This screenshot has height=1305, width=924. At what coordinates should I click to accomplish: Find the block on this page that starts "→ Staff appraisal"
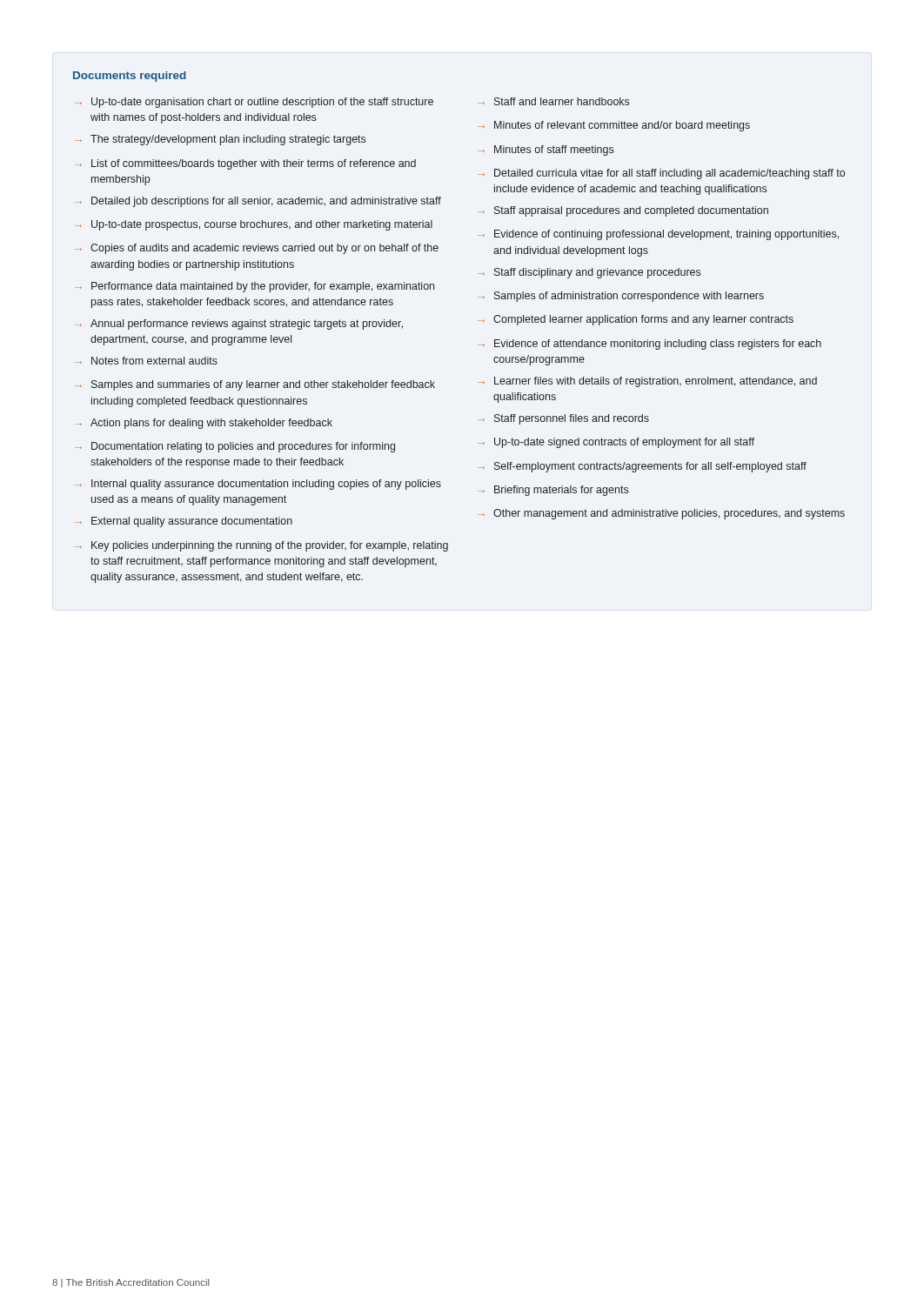click(622, 212)
